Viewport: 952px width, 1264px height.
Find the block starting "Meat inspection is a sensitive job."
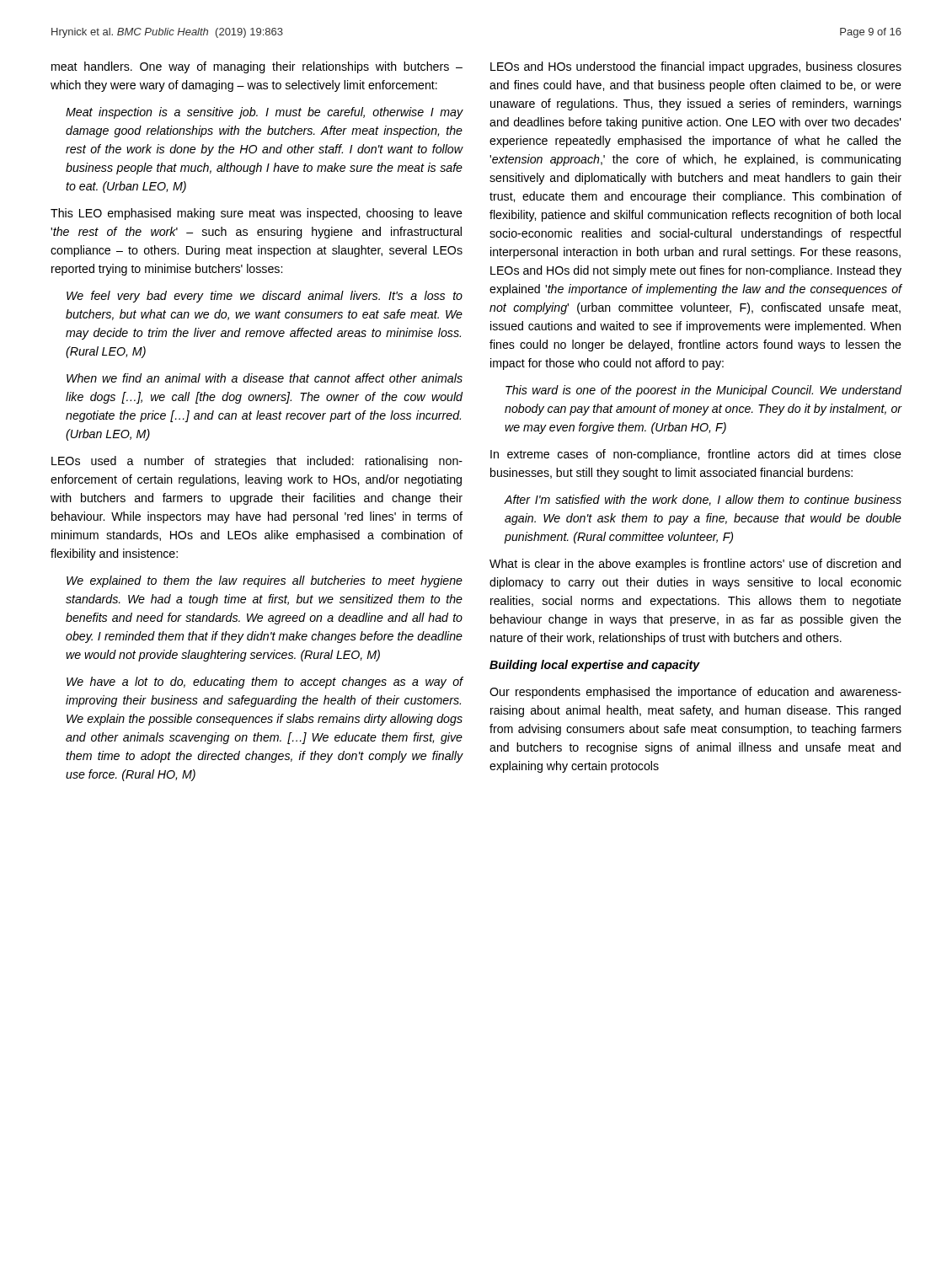pos(264,149)
